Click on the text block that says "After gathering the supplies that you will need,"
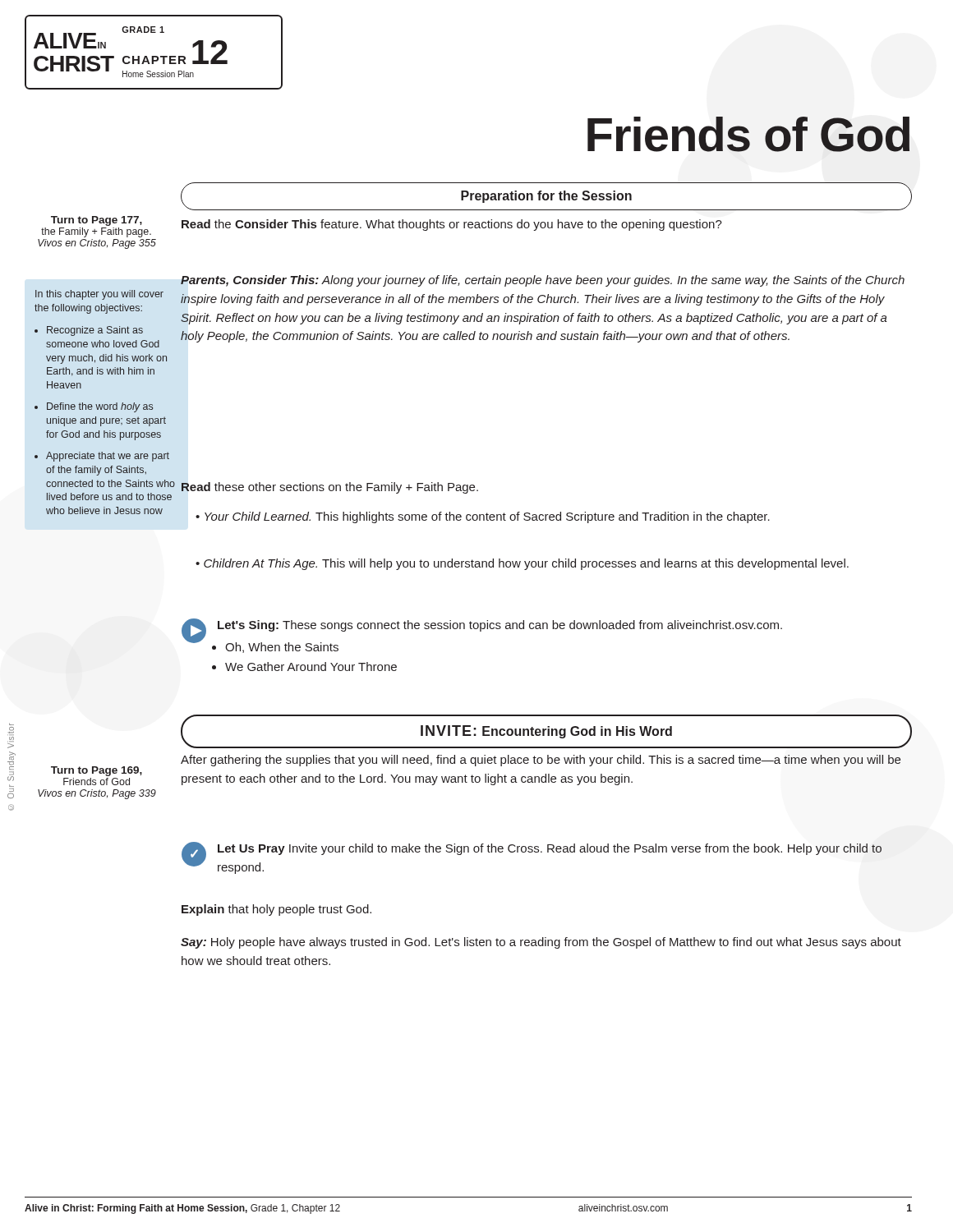953x1232 pixels. (541, 769)
